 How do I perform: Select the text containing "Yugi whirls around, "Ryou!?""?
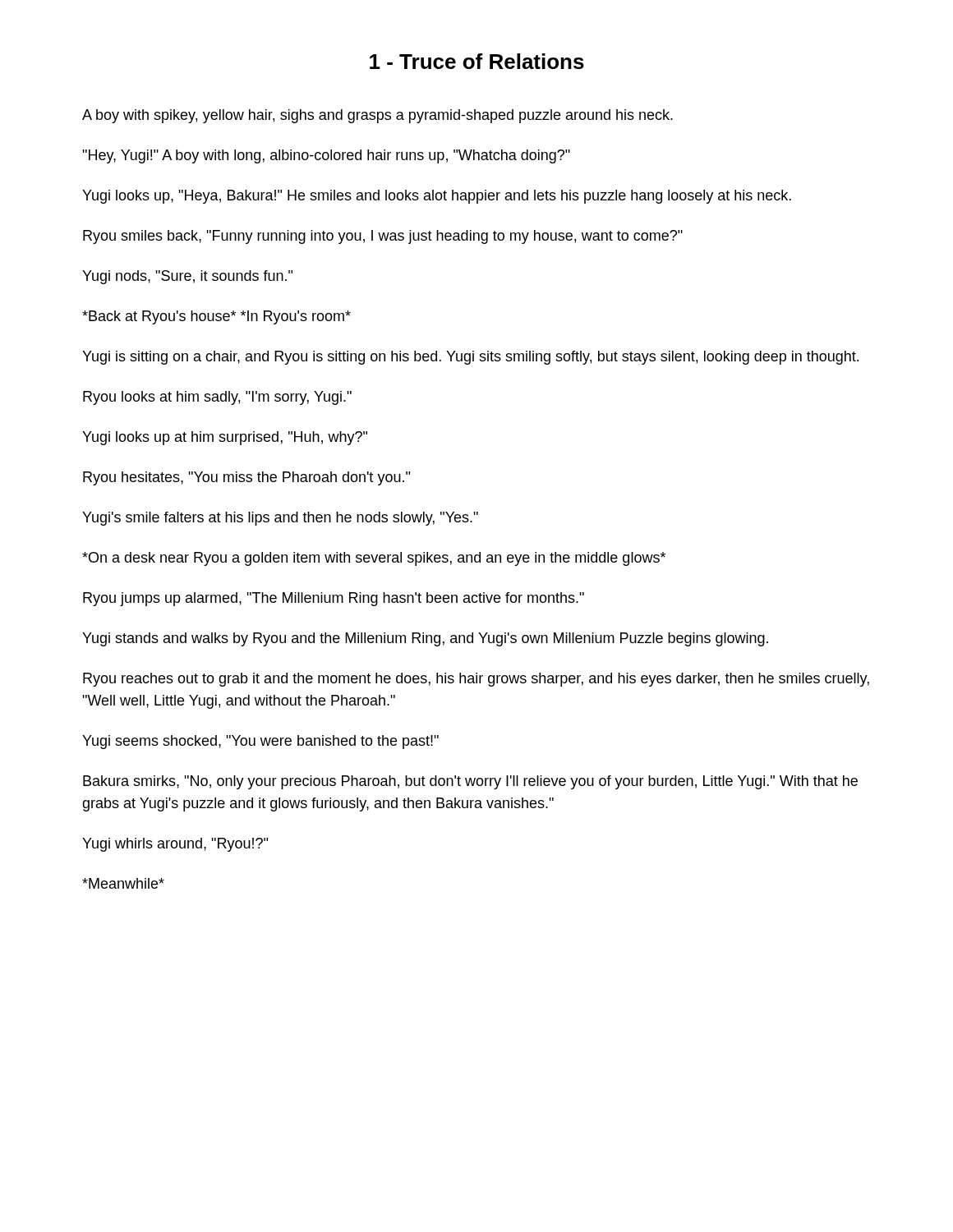pyautogui.click(x=175, y=843)
